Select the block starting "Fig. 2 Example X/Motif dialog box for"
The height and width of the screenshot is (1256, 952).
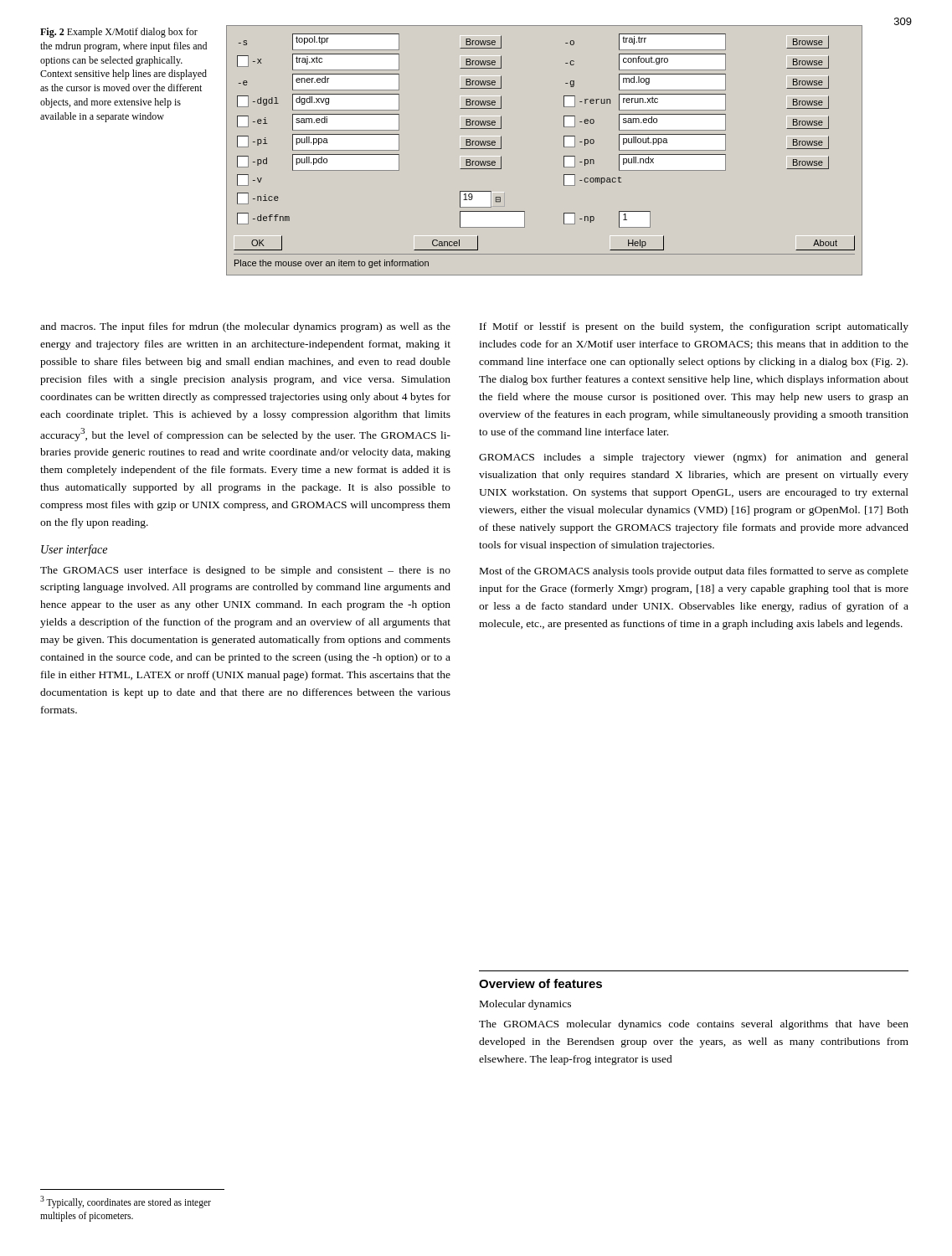124,74
